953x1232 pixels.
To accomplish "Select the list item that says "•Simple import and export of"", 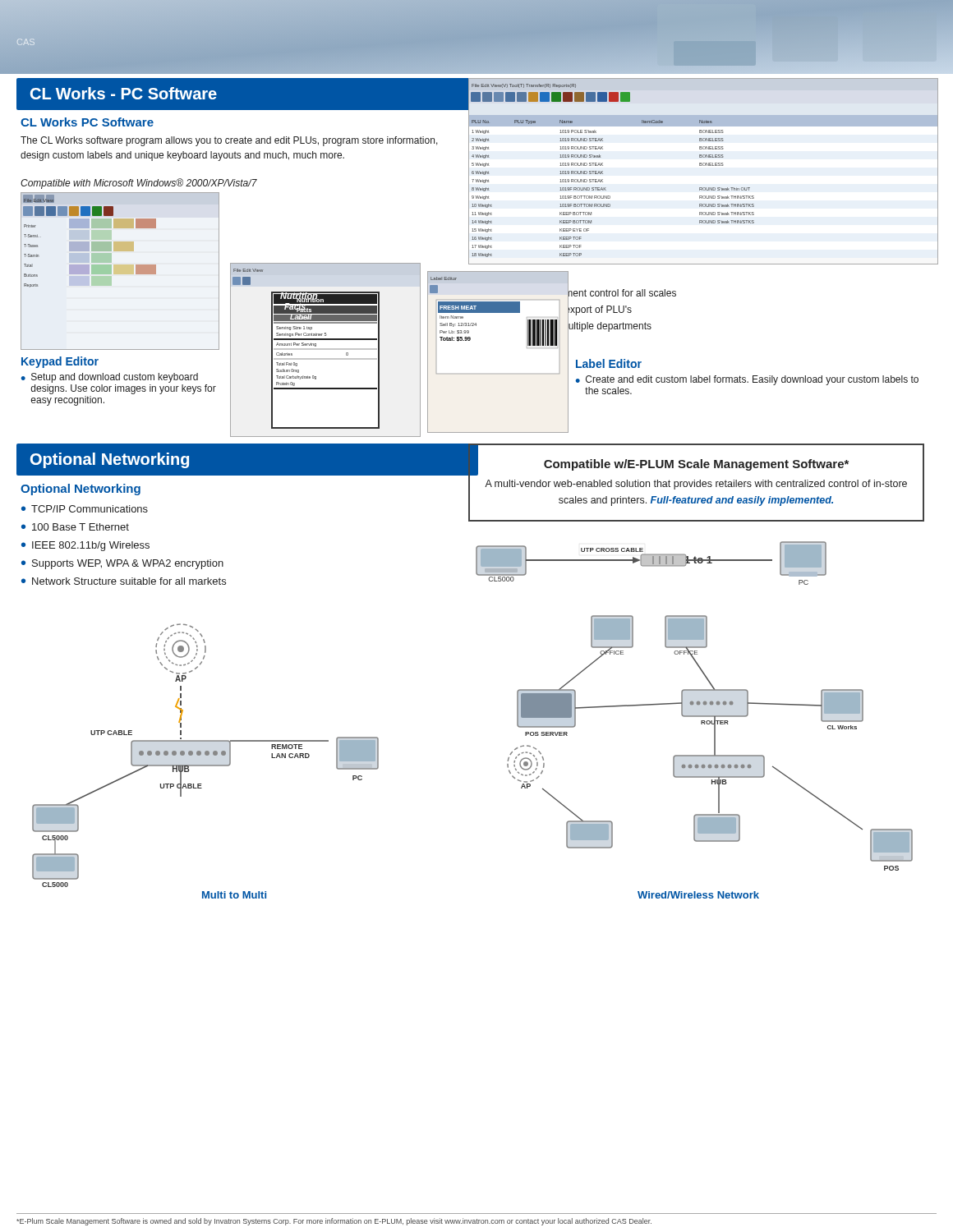I will (552, 312).
